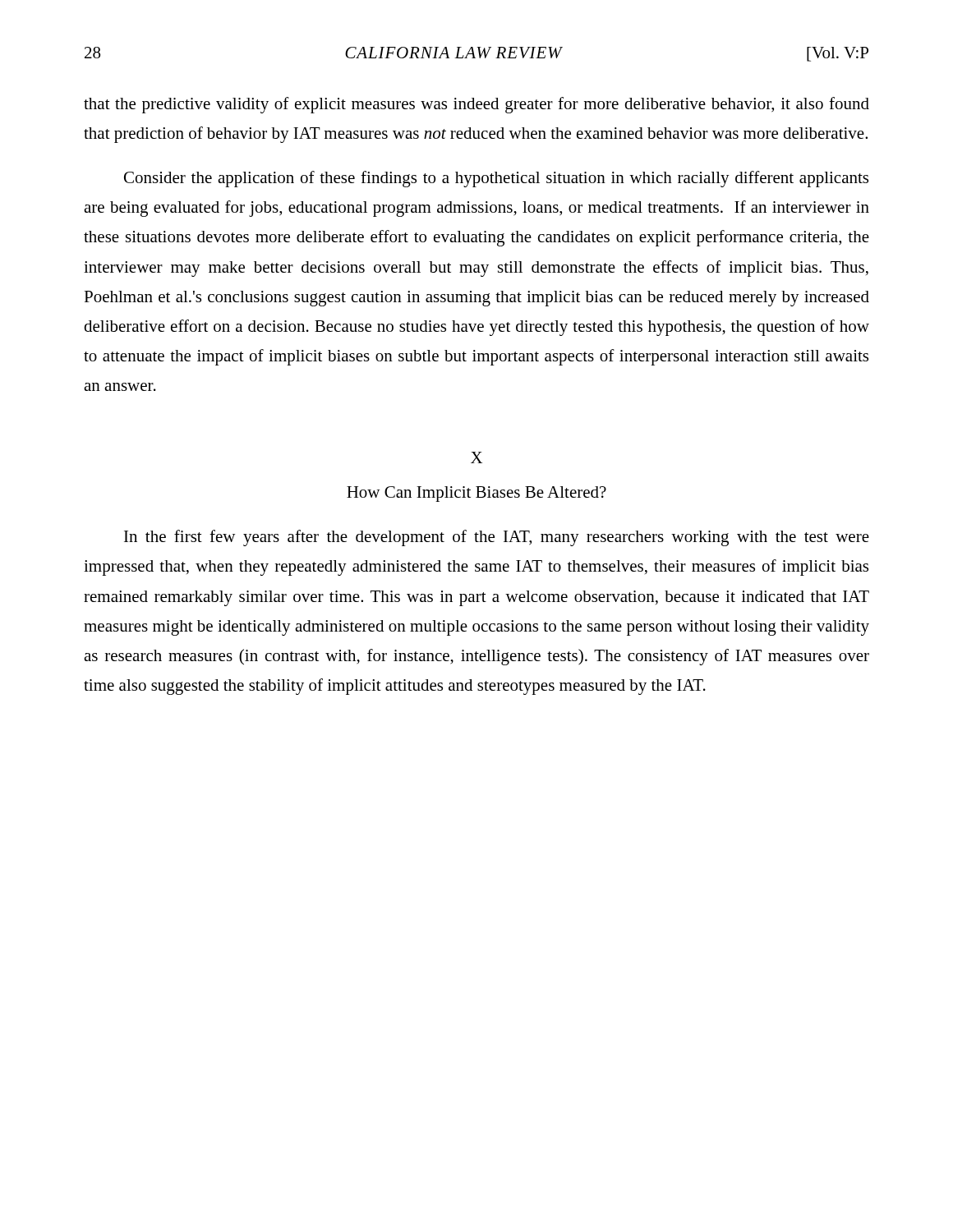Point to the passage starting "that the predictive validity"
953x1232 pixels.
point(476,118)
